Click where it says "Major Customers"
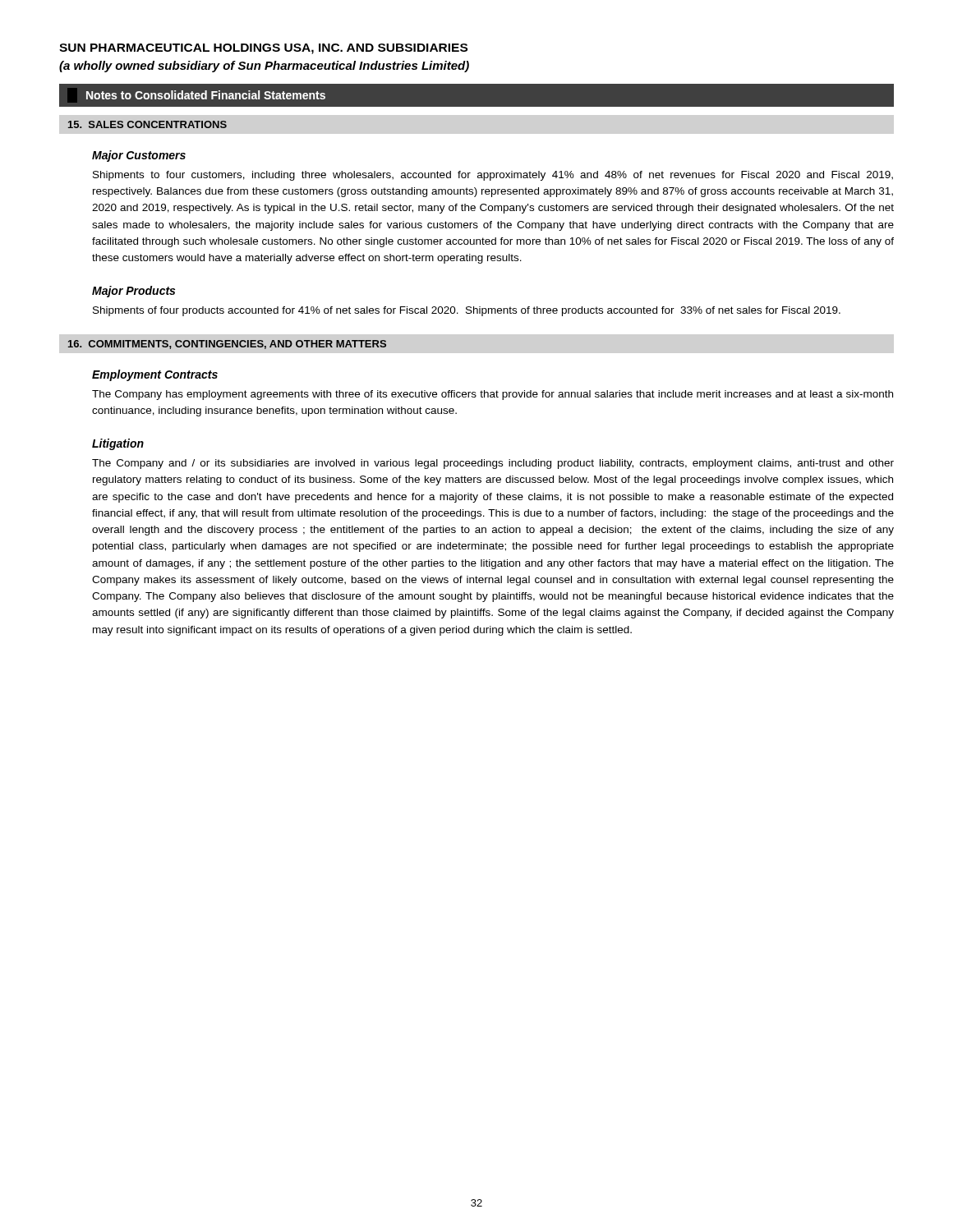 click(139, 155)
